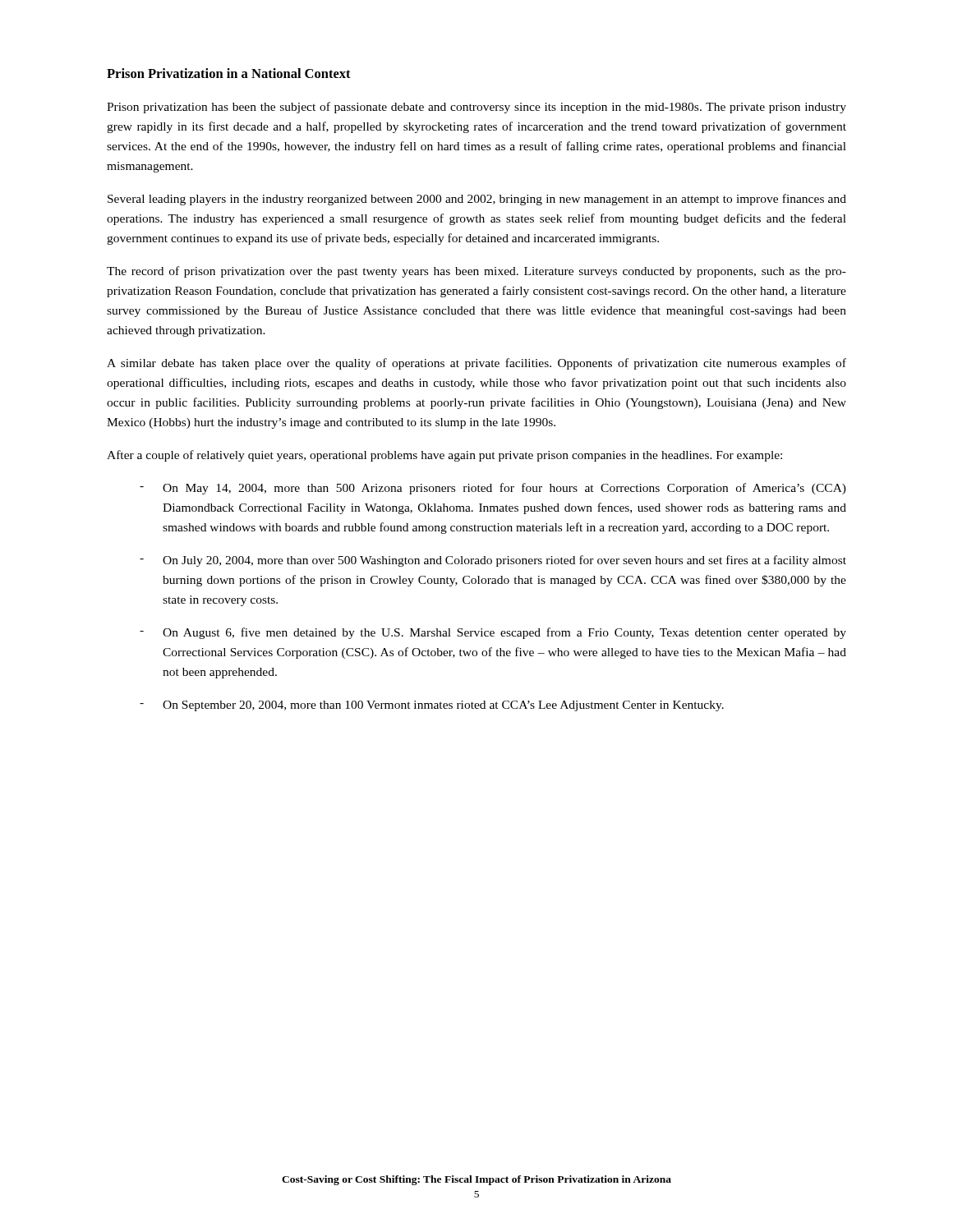Click on the region starting "- On July 20, 2004, more"
Screen dimensions: 1232x953
[x=493, y=580]
